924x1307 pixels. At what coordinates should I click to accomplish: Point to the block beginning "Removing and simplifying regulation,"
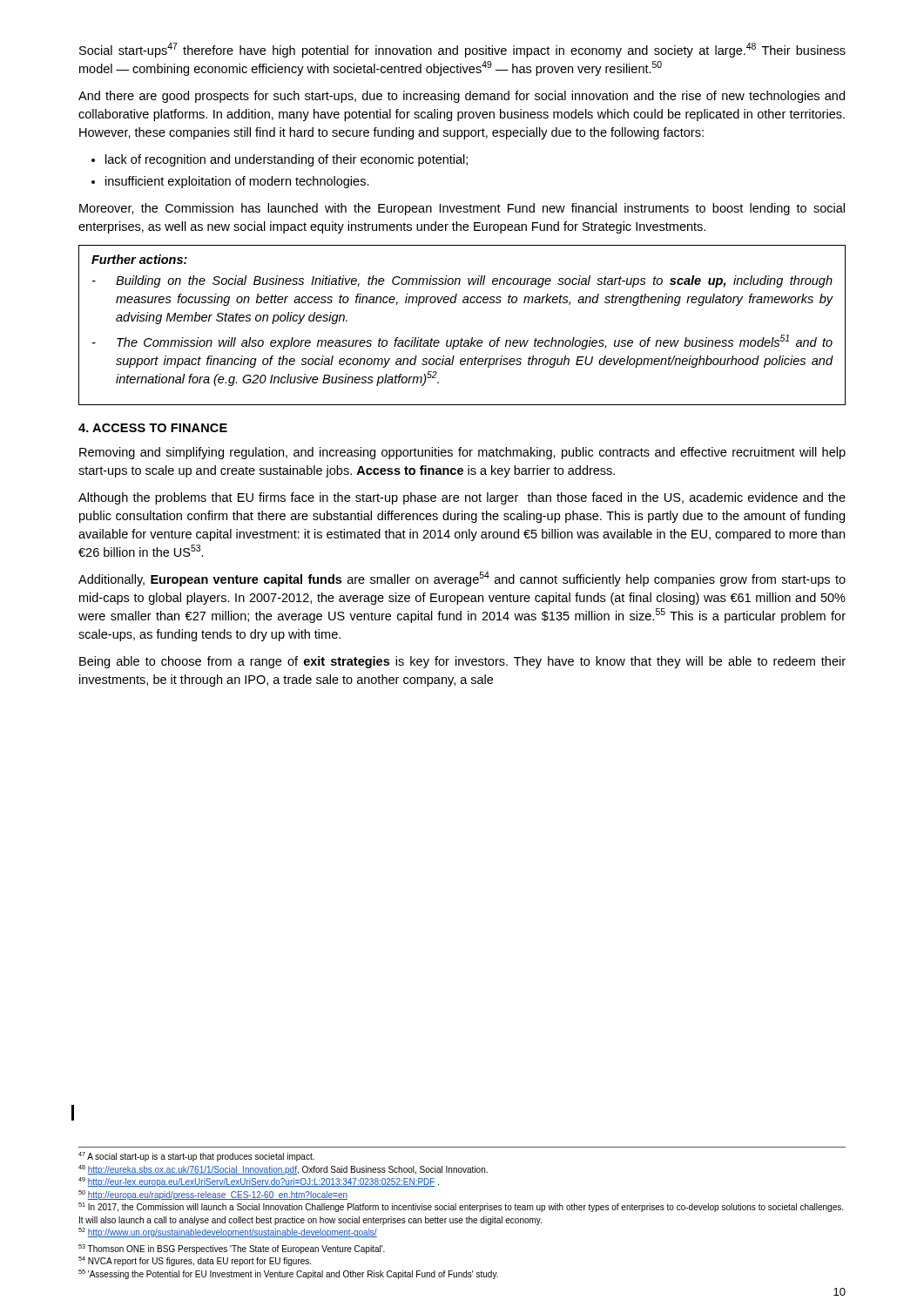point(462,462)
